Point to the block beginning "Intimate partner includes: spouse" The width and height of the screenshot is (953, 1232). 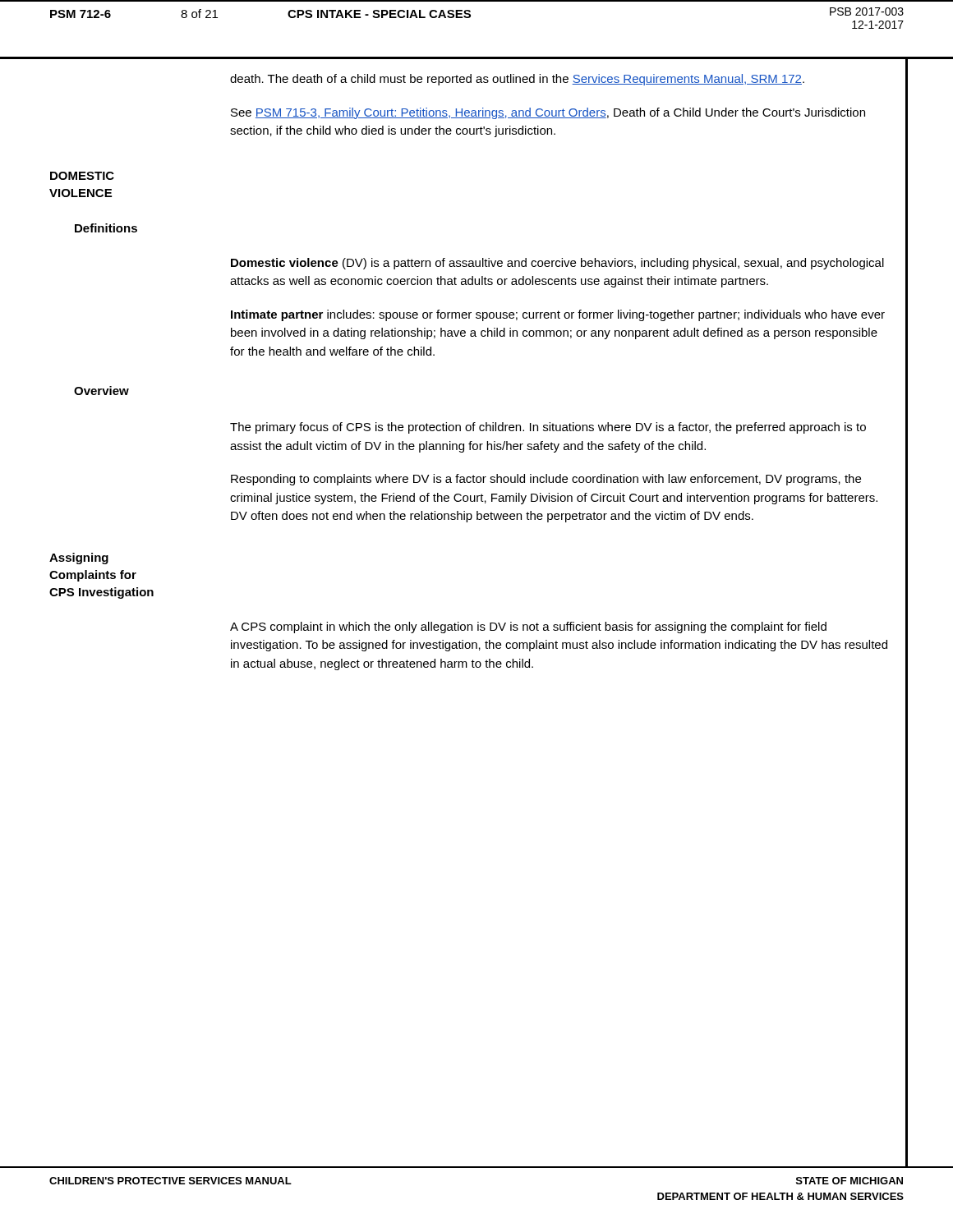pos(557,332)
